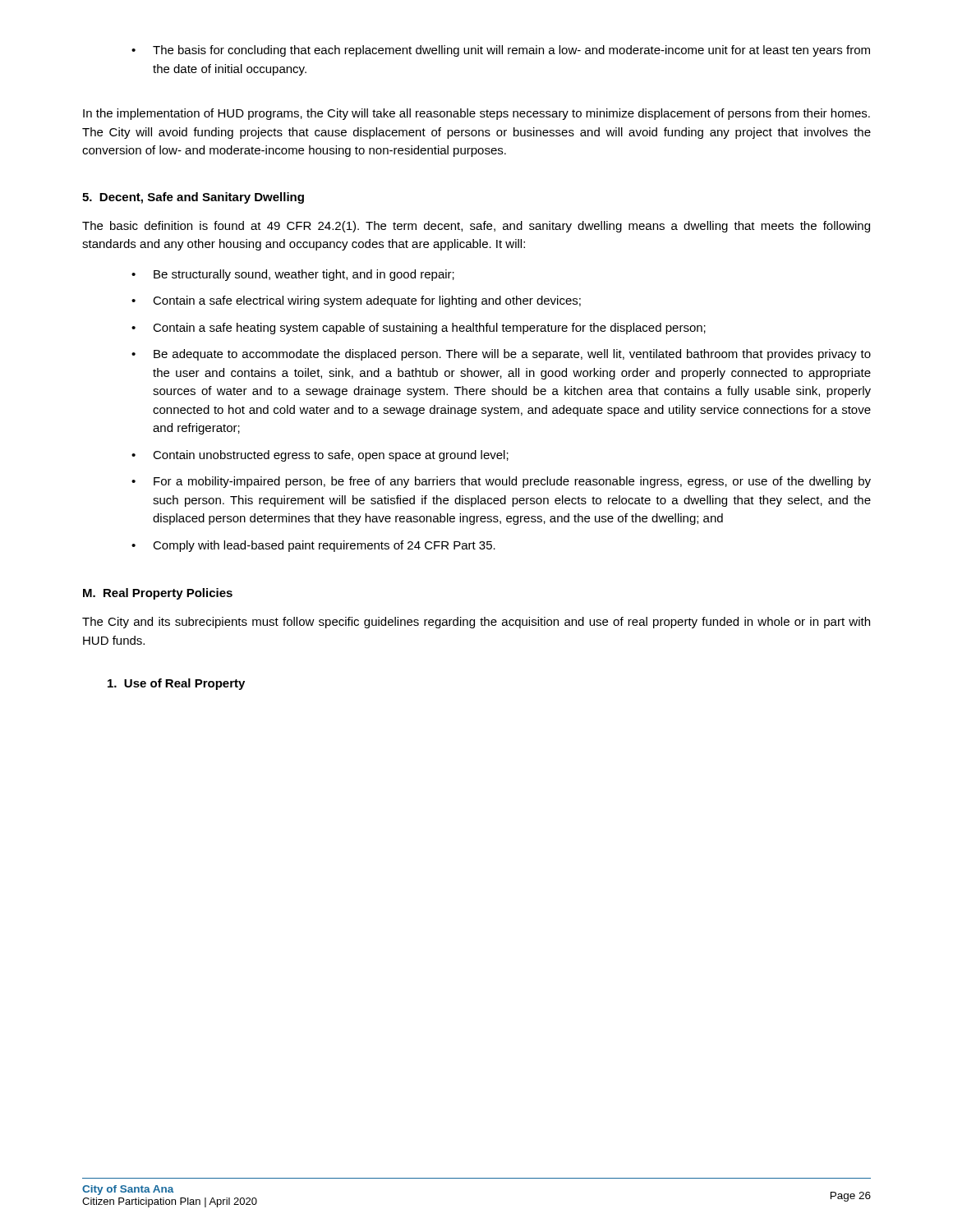This screenshot has width=953, height=1232.
Task: Click on the text block starting "5. Decent, Safe and Sanitary Dwelling"
Action: tap(193, 196)
